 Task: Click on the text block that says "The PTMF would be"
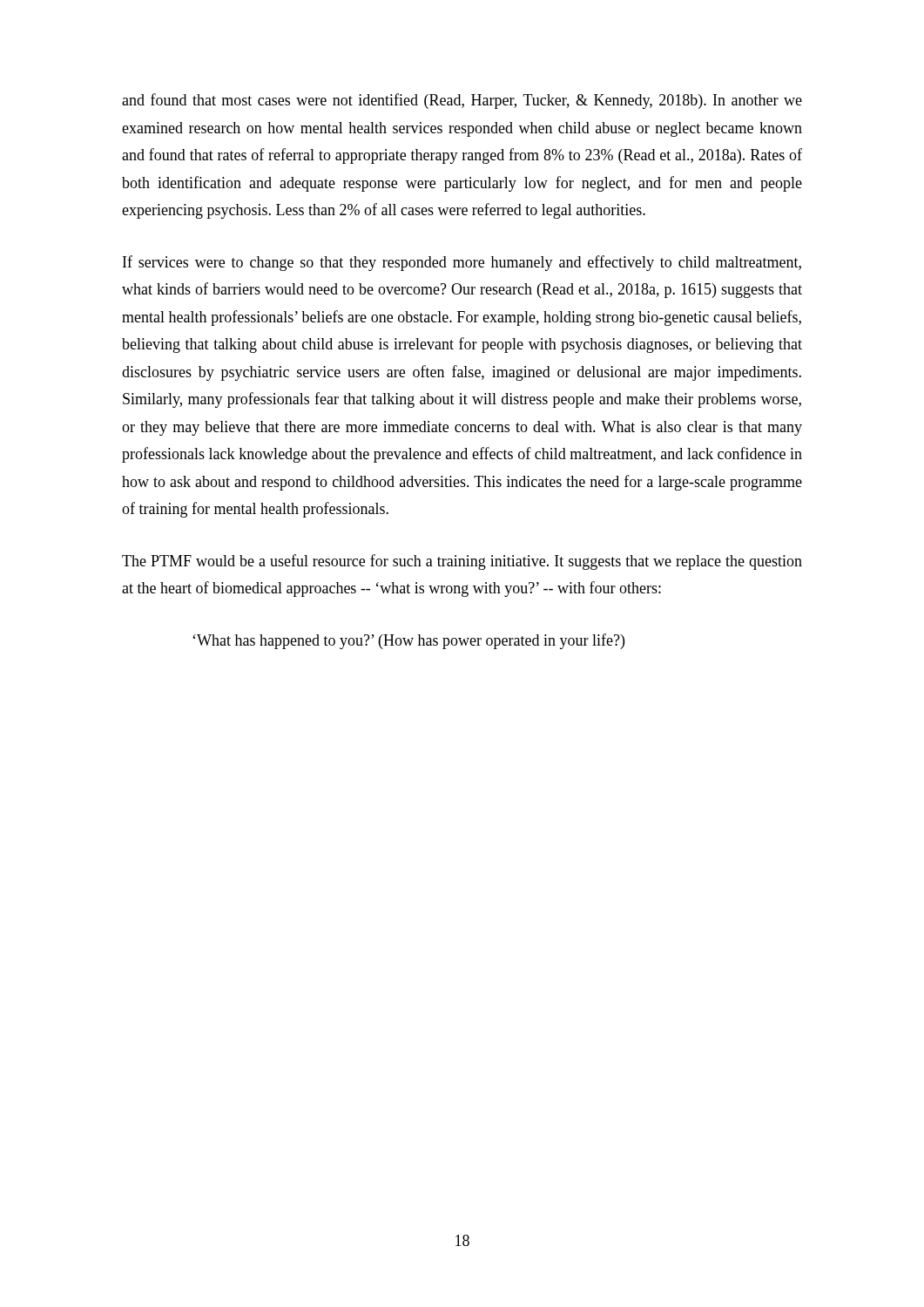462,574
